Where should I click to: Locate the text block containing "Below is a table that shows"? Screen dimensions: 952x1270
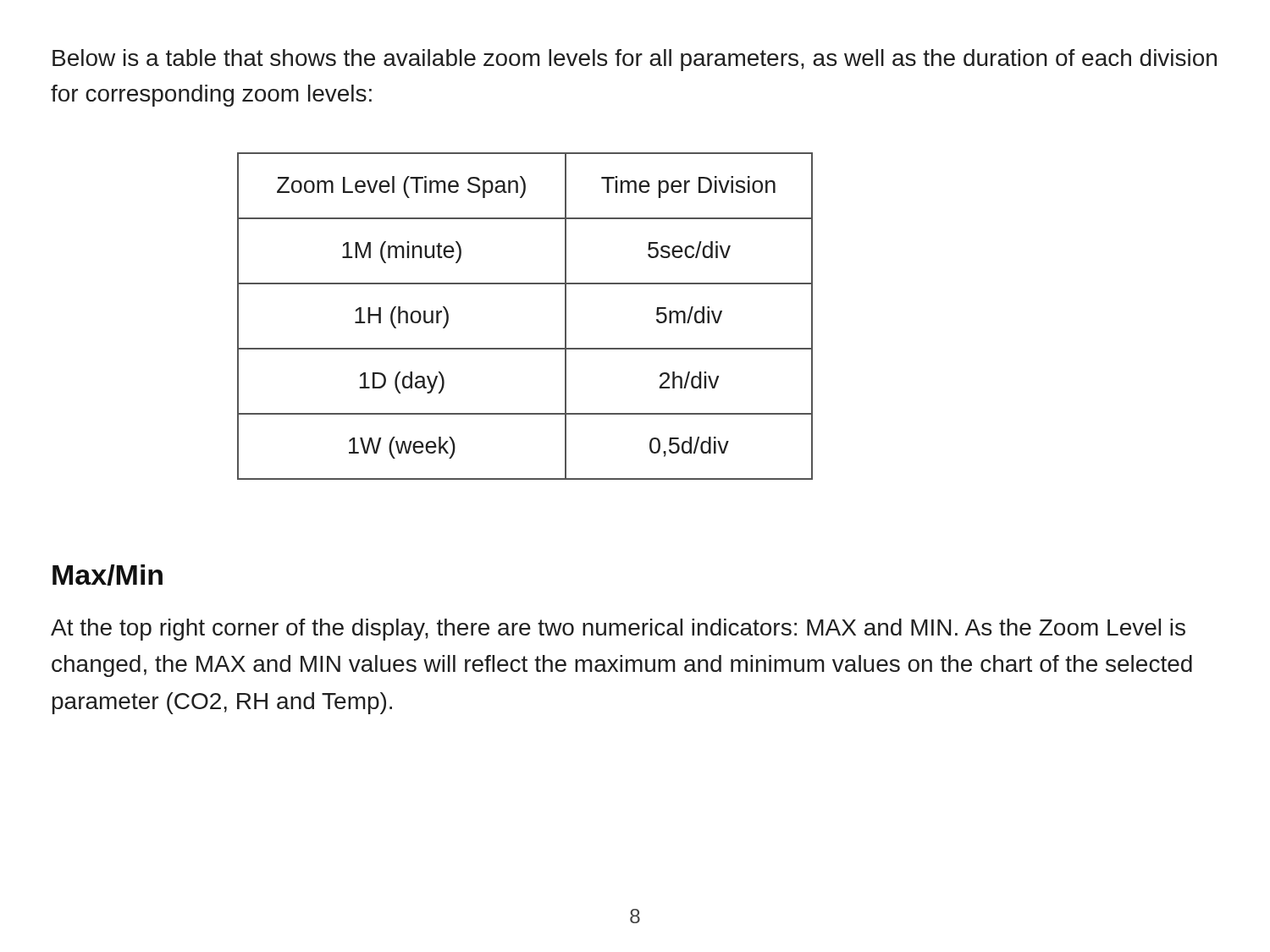point(635,76)
